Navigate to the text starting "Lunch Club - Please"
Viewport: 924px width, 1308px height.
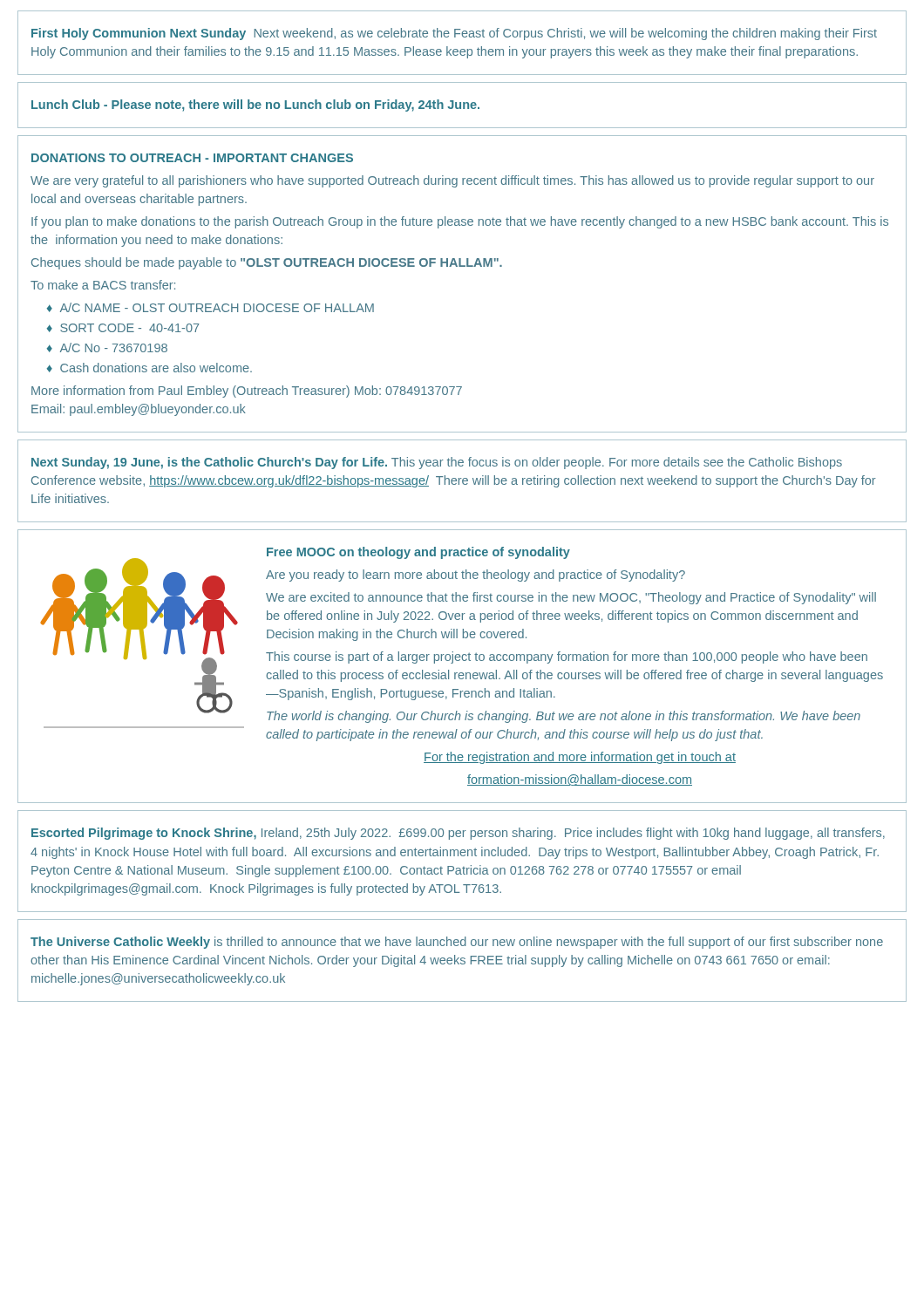click(462, 105)
